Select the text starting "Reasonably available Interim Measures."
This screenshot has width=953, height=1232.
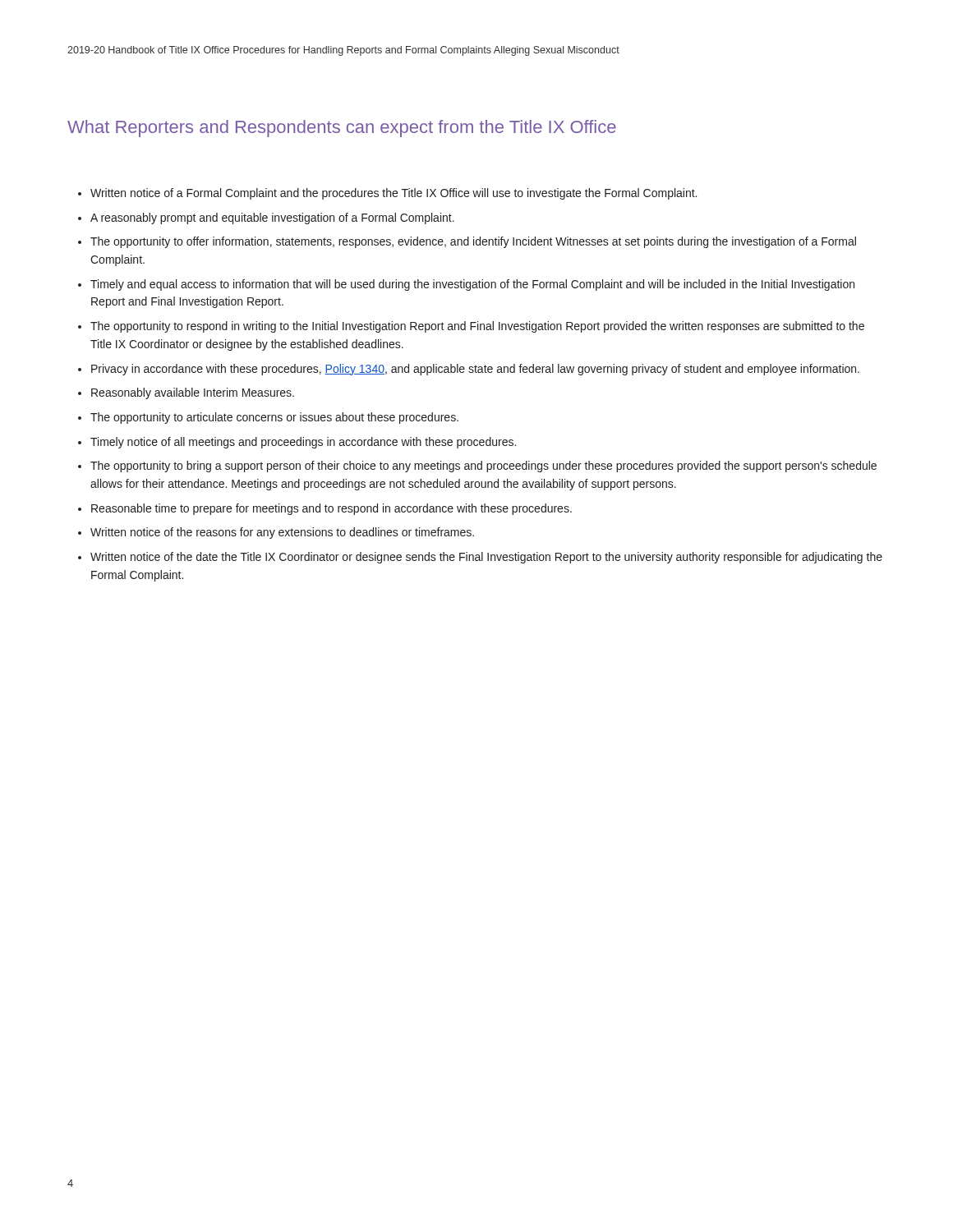click(193, 393)
